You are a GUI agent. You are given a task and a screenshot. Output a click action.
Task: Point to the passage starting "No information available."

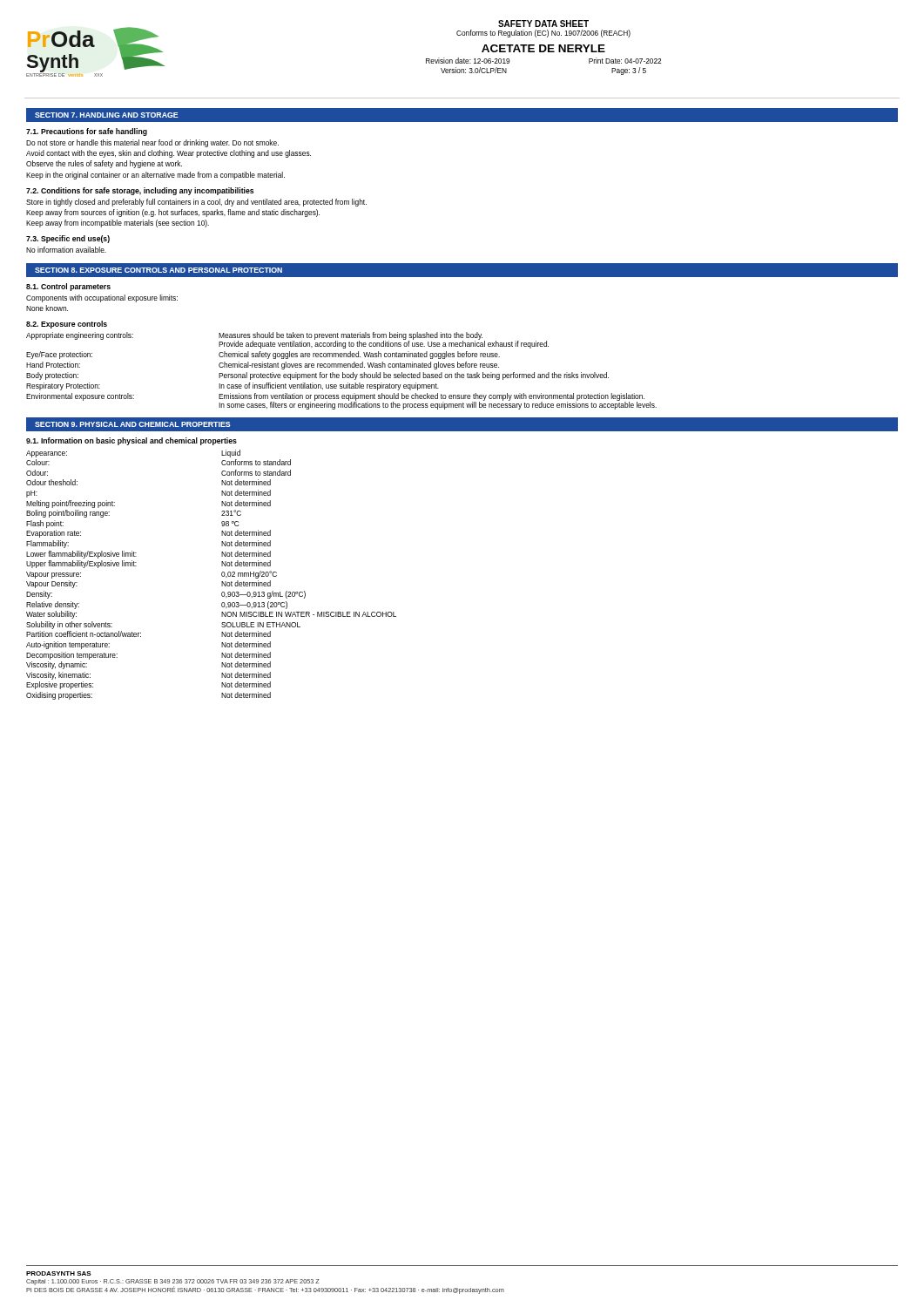(66, 250)
